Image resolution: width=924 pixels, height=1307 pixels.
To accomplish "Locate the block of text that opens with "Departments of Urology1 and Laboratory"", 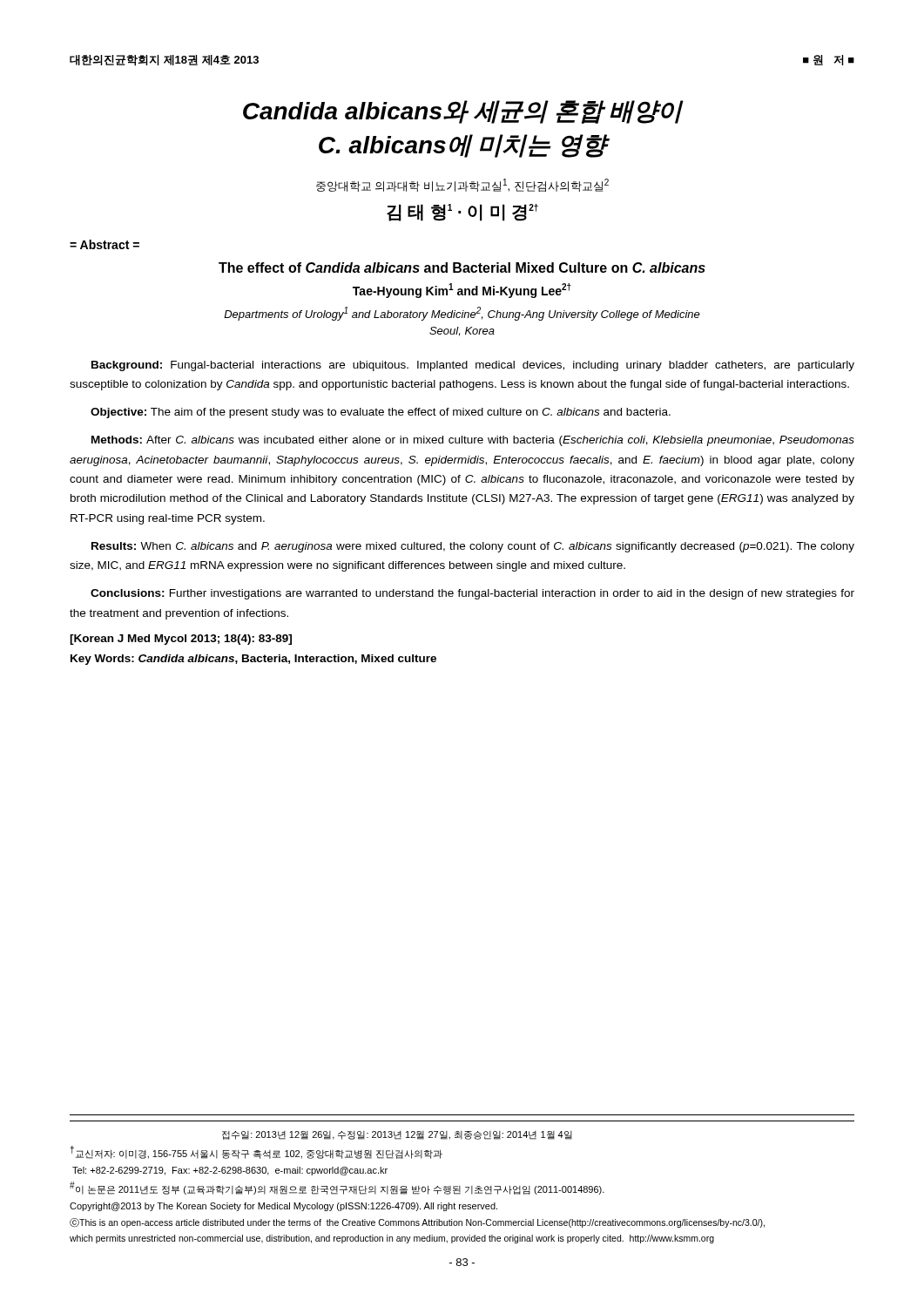I will click(x=462, y=321).
